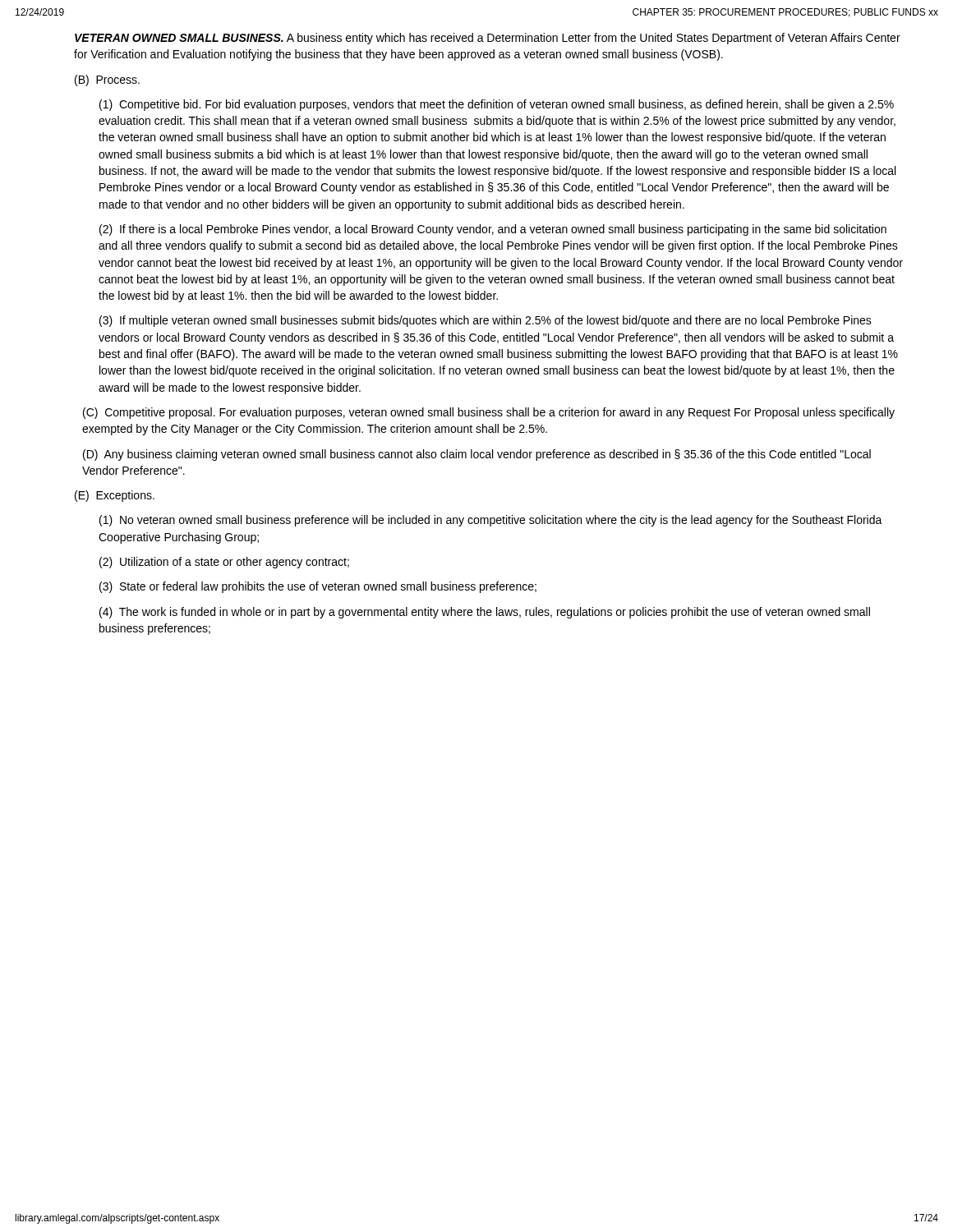Click on the list item that reads "(3) State or federal law prohibits the use"

(501, 587)
